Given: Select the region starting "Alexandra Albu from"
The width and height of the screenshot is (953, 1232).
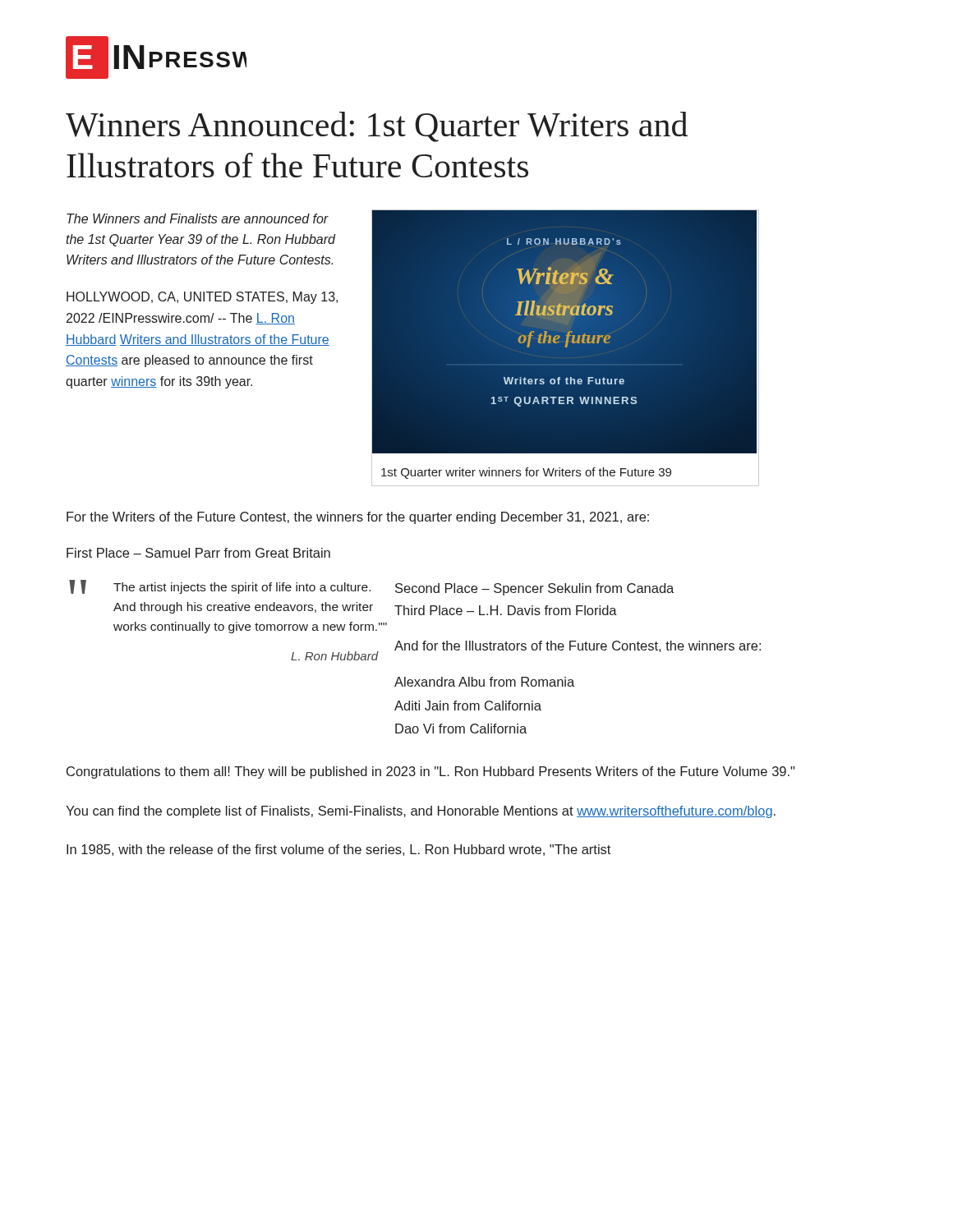Looking at the screenshot, I should point(484,705).
